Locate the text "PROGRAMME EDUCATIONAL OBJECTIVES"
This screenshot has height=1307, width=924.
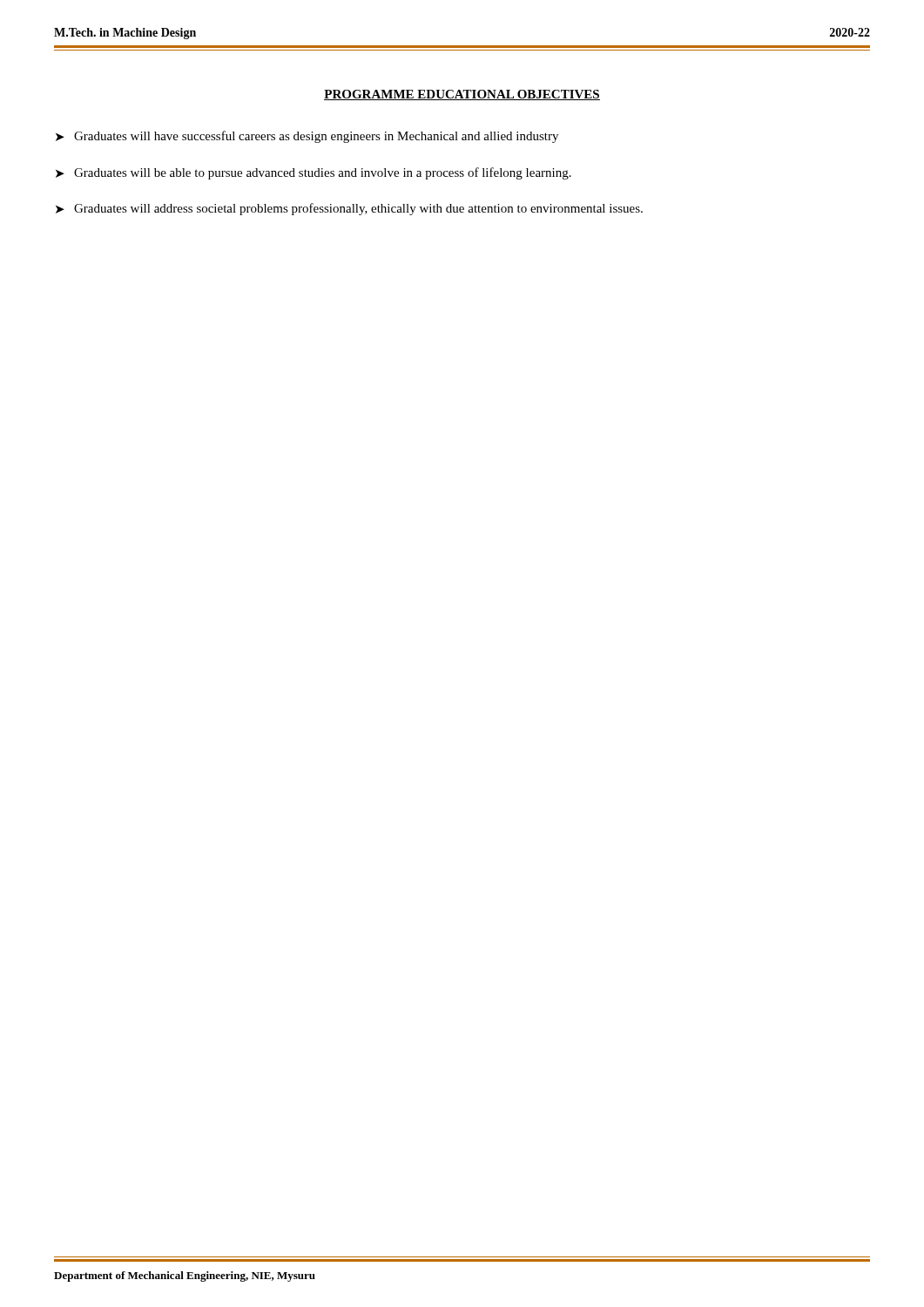pos(462,94)
